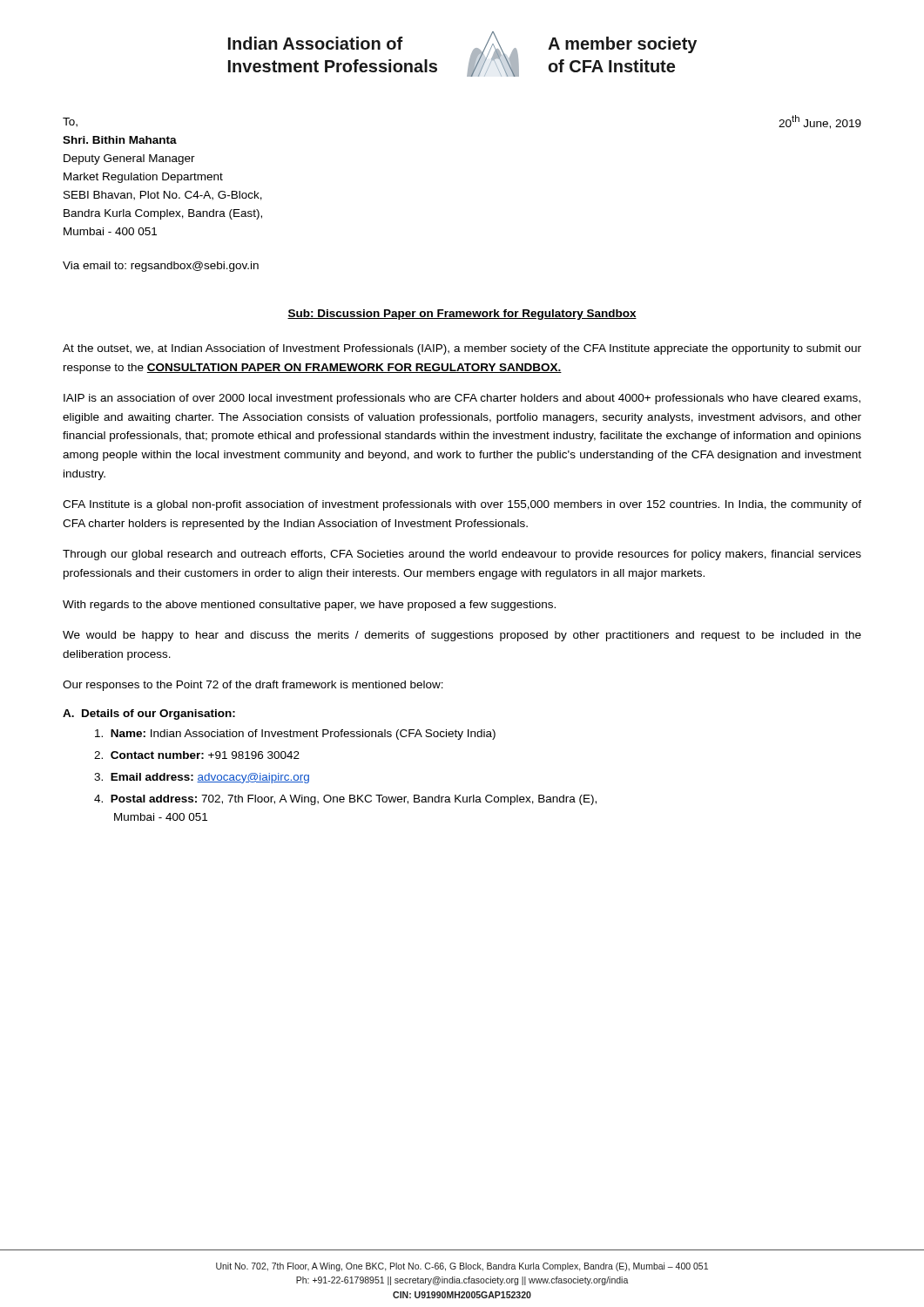The height and width of the screenshot is (1307, 924).
Task: Locate the element starting "A. Details of our Organisation:"
Action: [149, 713]
